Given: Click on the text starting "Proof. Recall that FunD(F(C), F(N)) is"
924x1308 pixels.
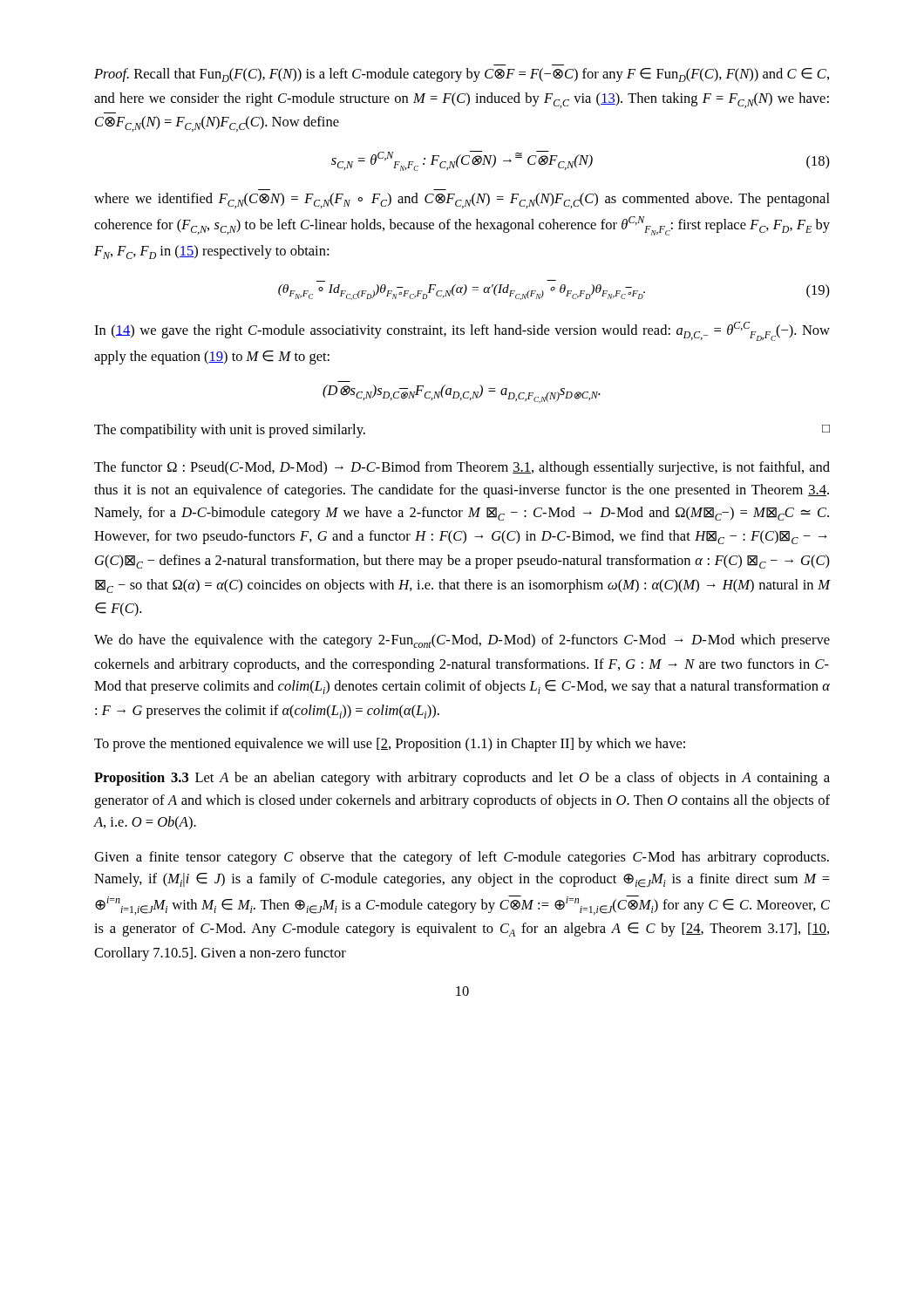Looking at the screenshot, I should point(462,99).
